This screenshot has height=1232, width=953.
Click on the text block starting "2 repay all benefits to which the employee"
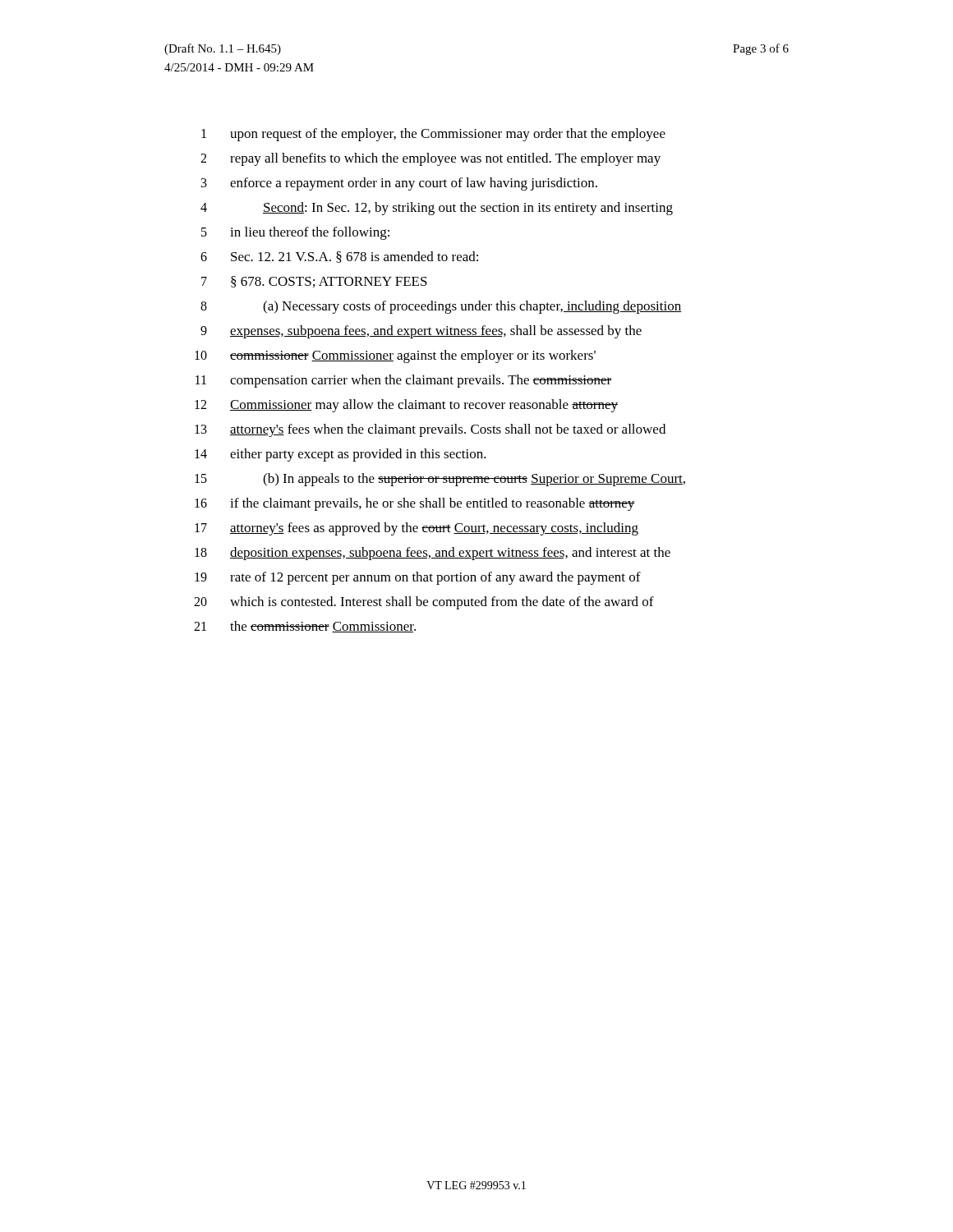[x=501, y=158]
